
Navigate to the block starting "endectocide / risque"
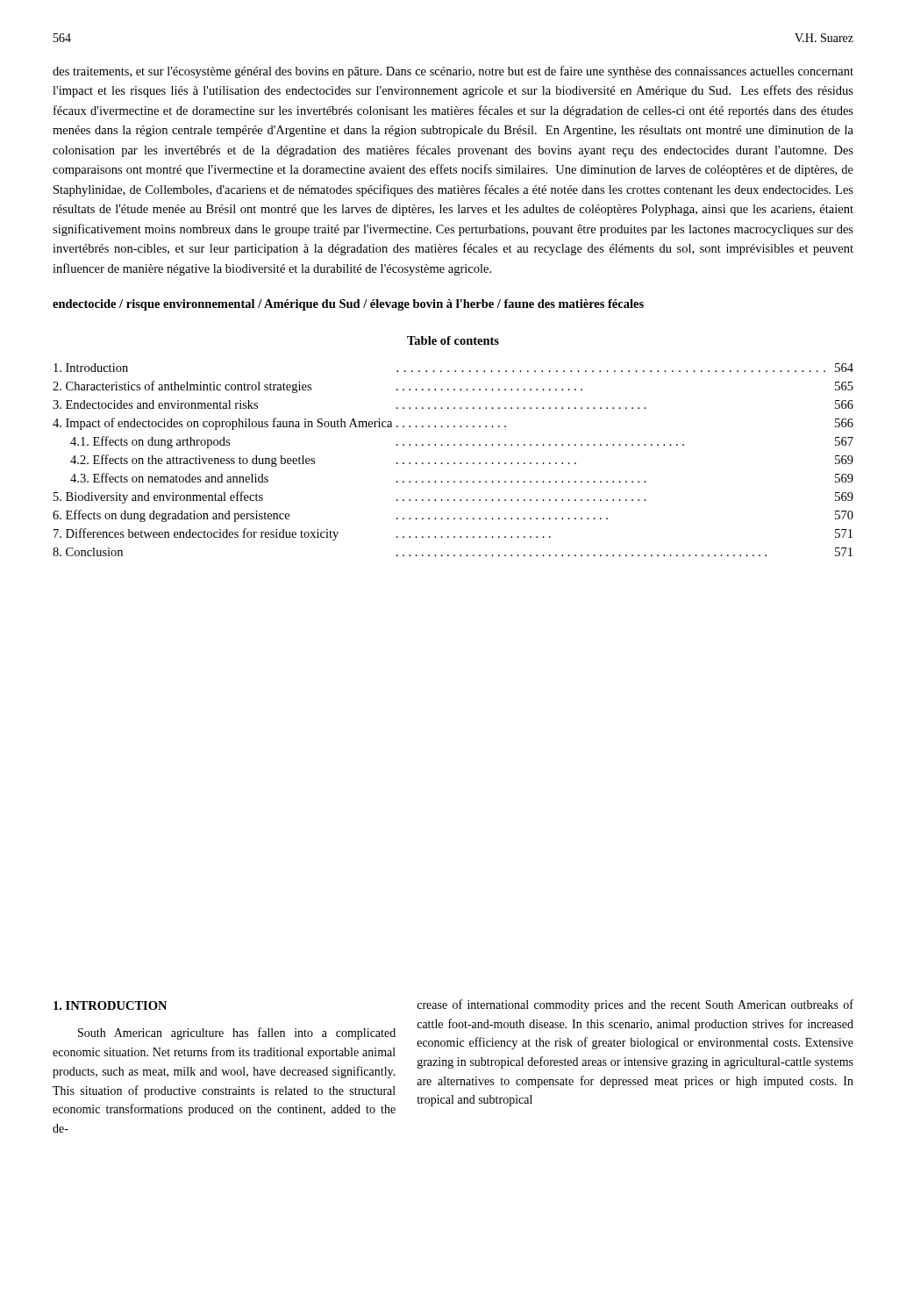coord(348,304)
